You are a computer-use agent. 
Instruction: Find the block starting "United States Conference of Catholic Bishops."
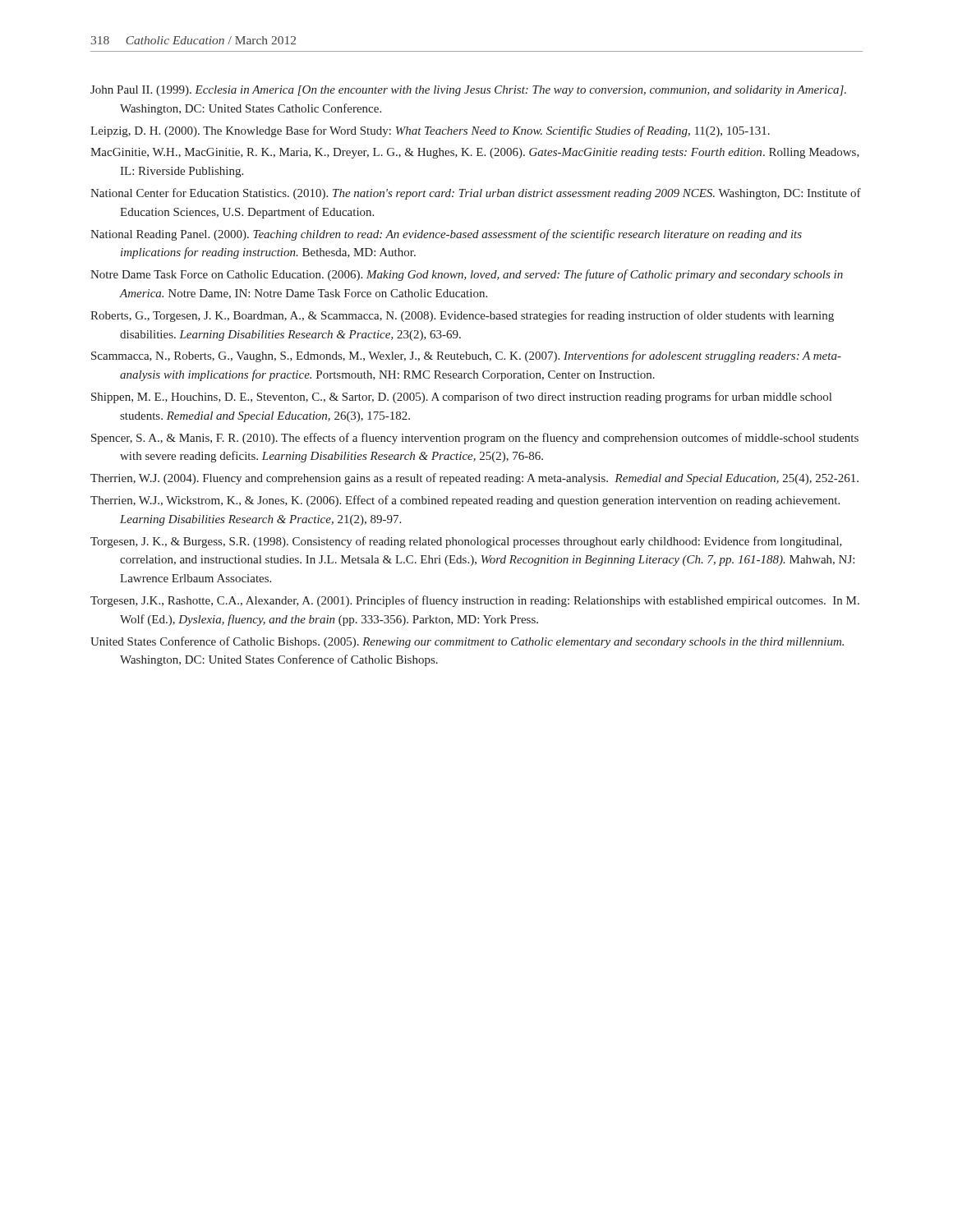coord(468,650)
